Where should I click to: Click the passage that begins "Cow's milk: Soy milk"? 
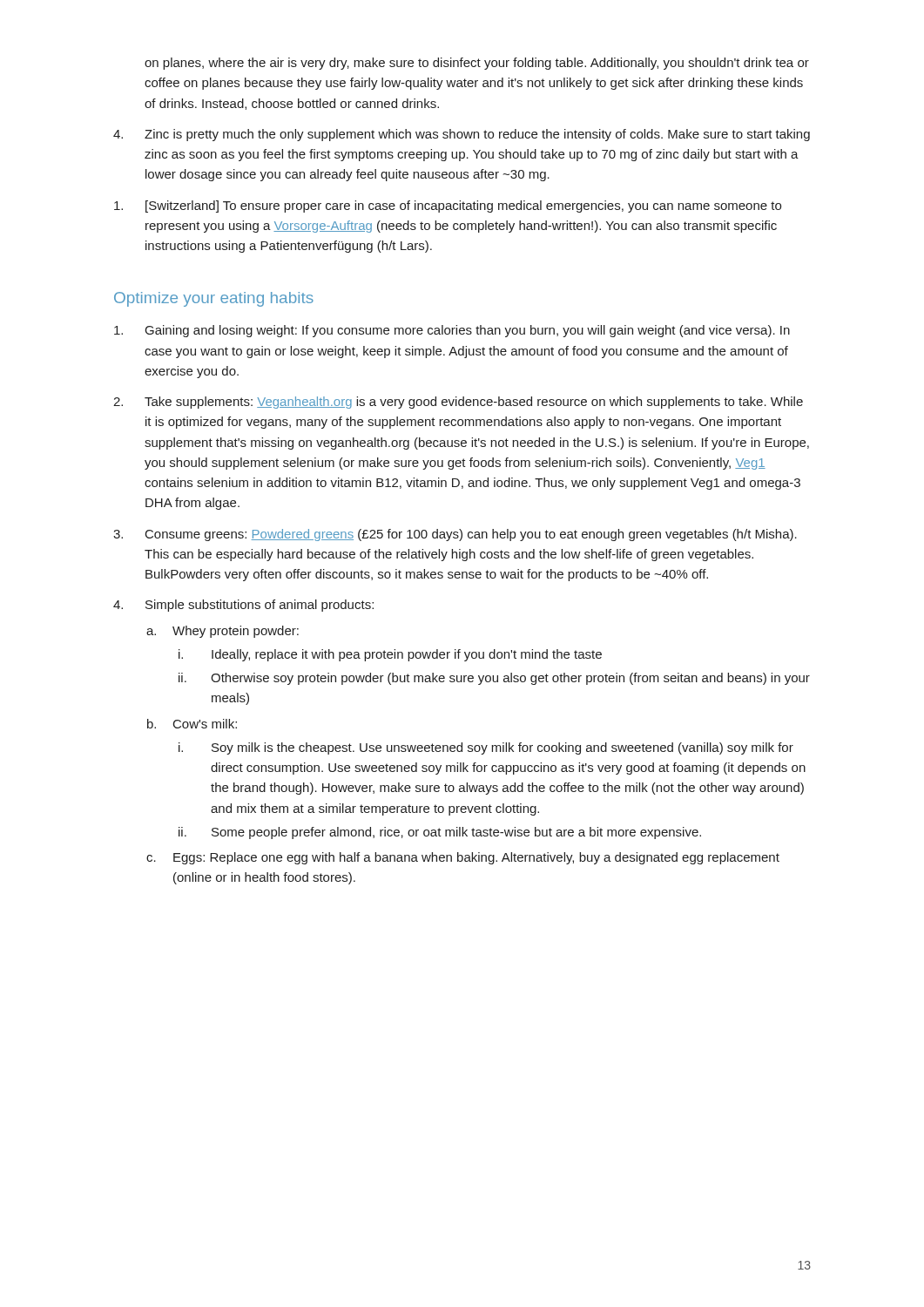tap(492, 779)
